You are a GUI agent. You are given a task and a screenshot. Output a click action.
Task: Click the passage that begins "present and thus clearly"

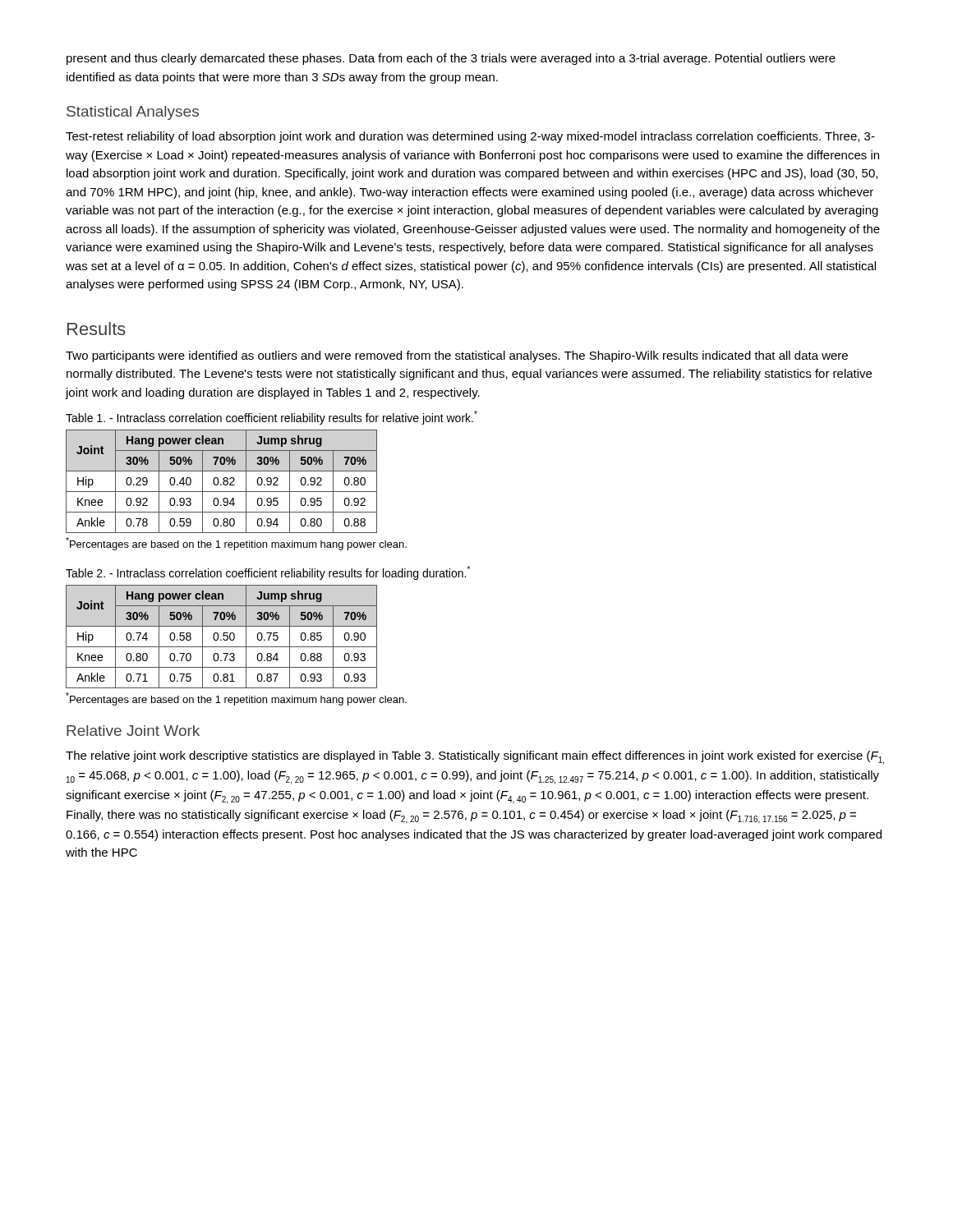pos(476,68)
